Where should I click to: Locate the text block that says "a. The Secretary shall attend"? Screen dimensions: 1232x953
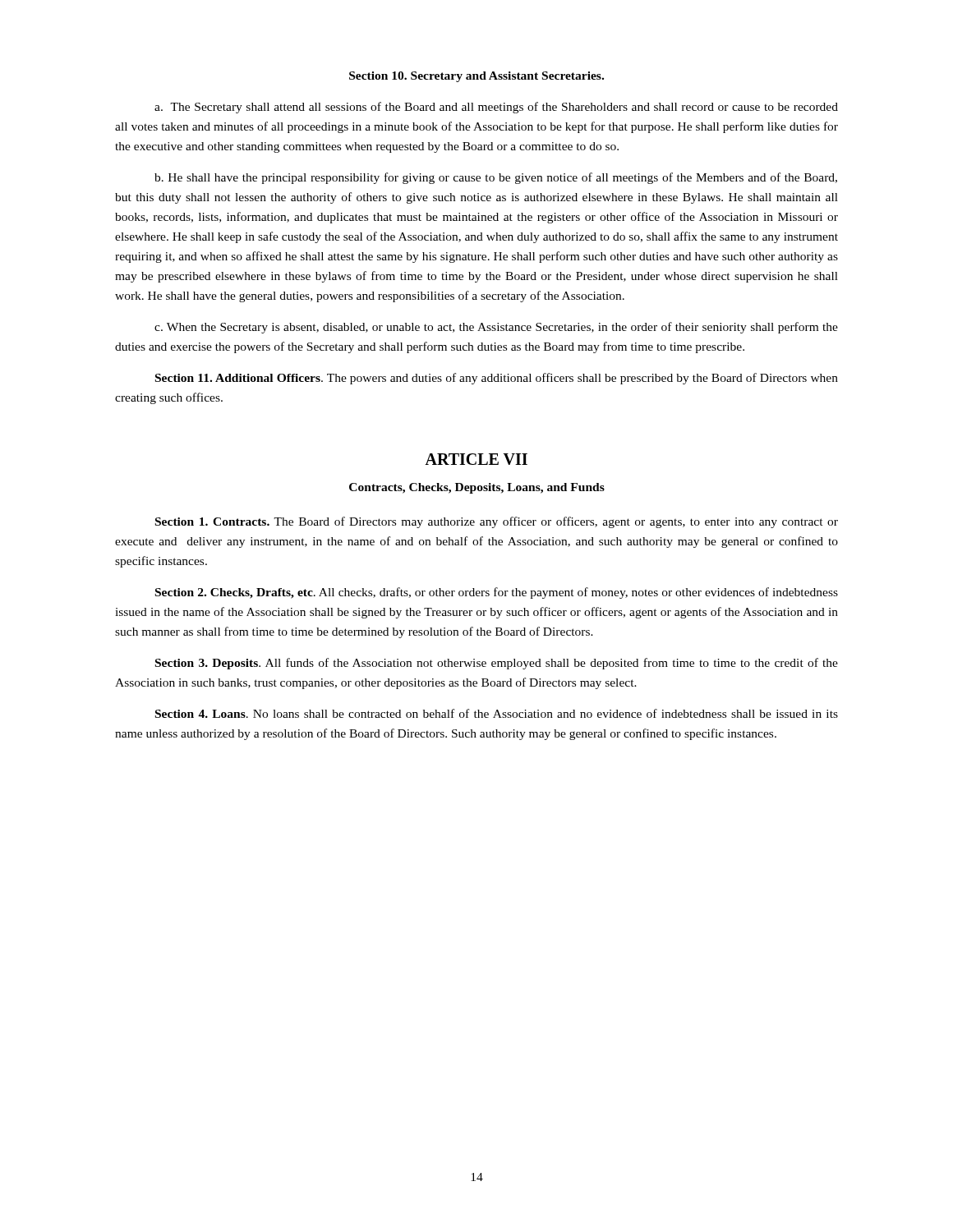pyautogui.click(x=476, y=126)
